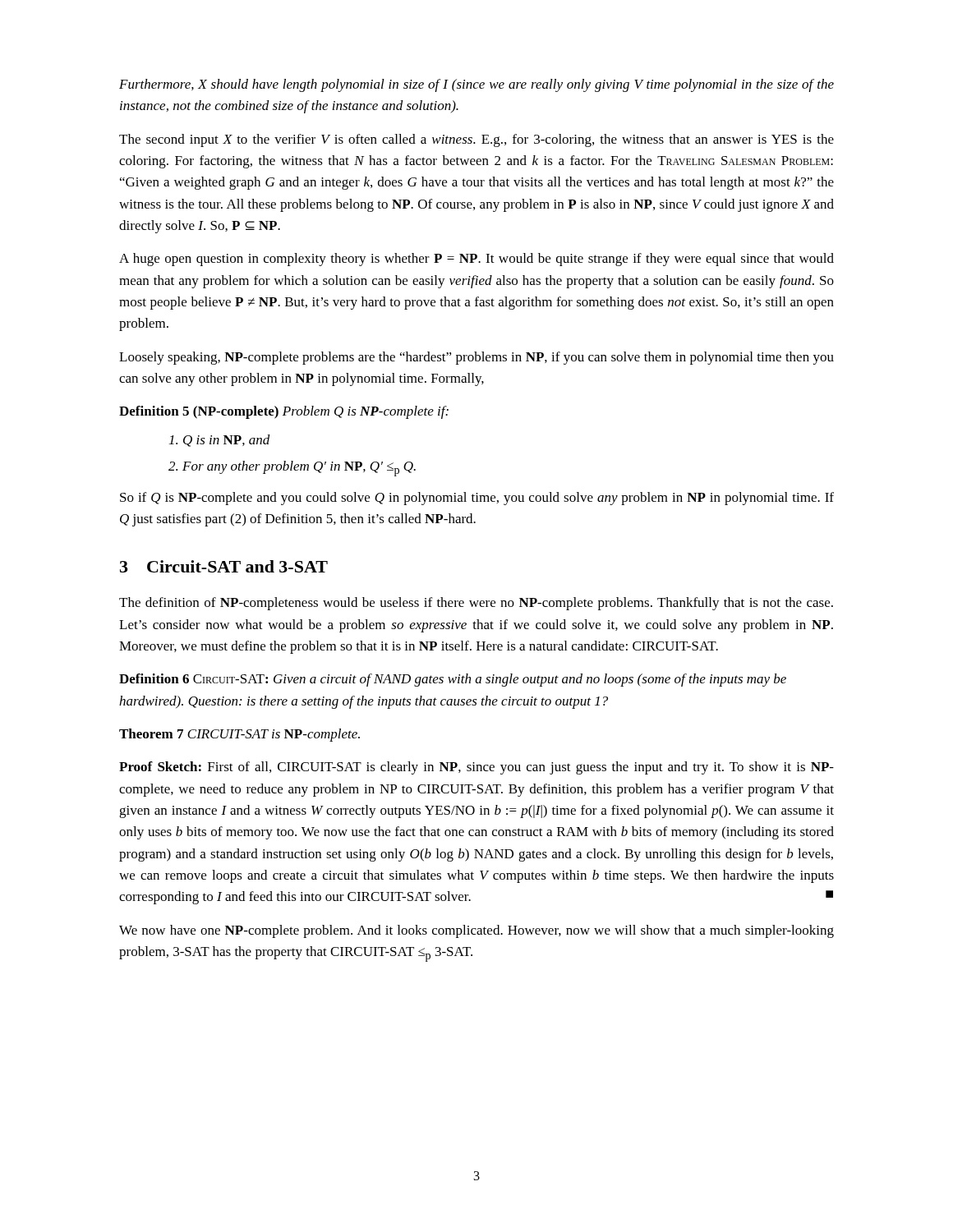Viewport: 953px width, 1232px height.
Task: Click on the block starting "Definition 6 Circuit-SAT: Given"
Action: (453, 690)
